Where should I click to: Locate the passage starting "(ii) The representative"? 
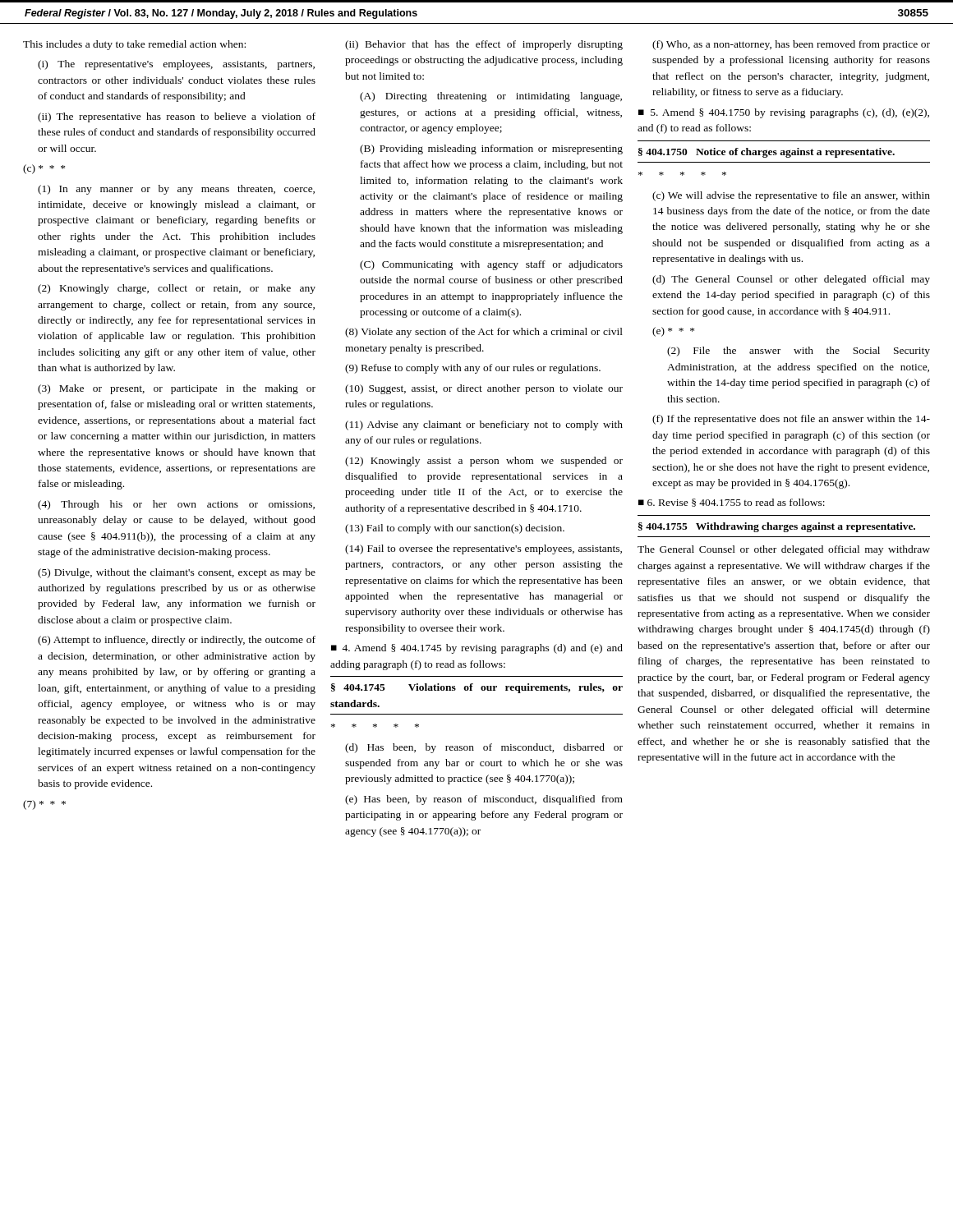click(x=177, y=132)
